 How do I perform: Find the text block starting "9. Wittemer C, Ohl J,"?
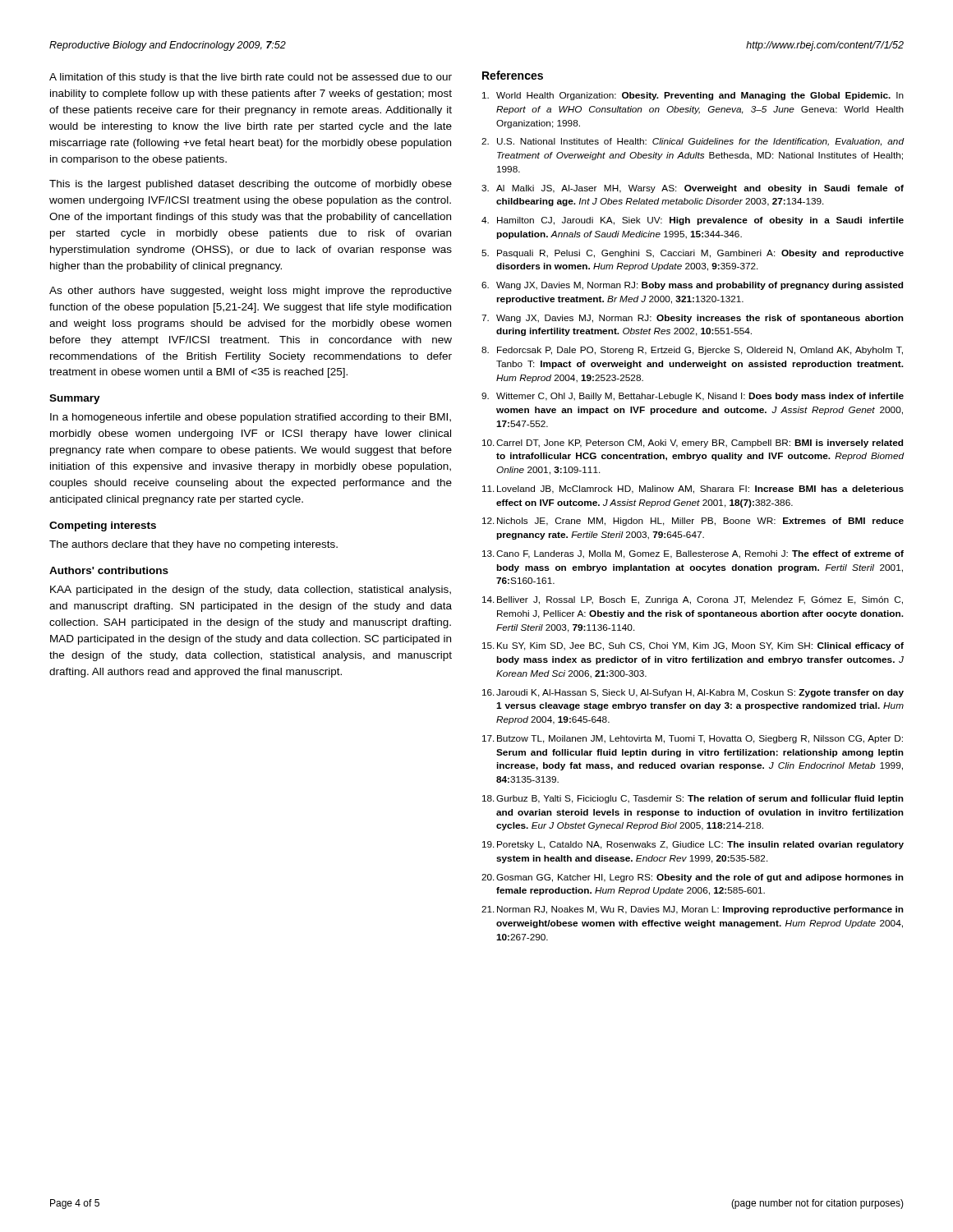tap(693, 410)
